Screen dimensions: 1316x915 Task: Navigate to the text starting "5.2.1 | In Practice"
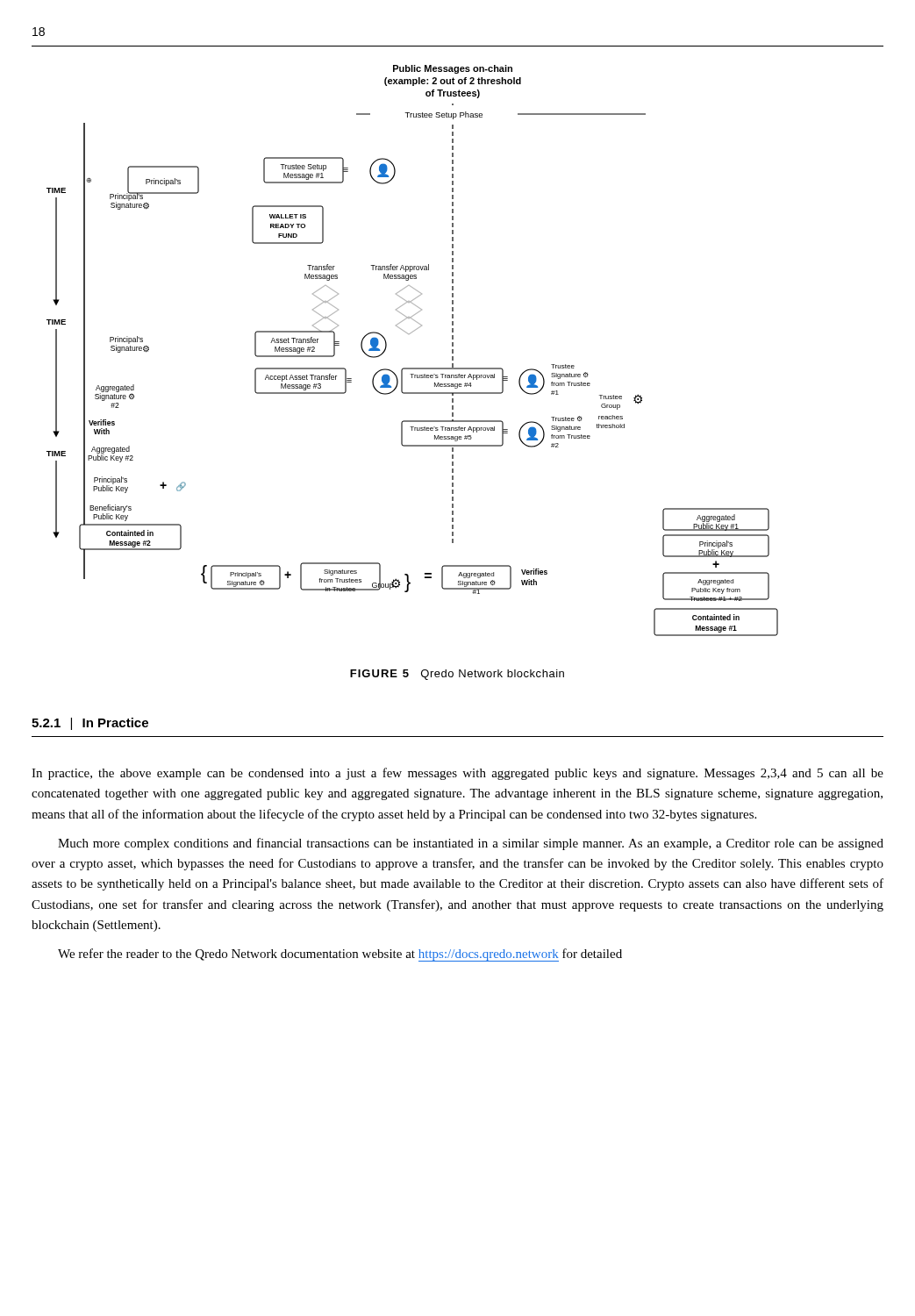(458, 726)
